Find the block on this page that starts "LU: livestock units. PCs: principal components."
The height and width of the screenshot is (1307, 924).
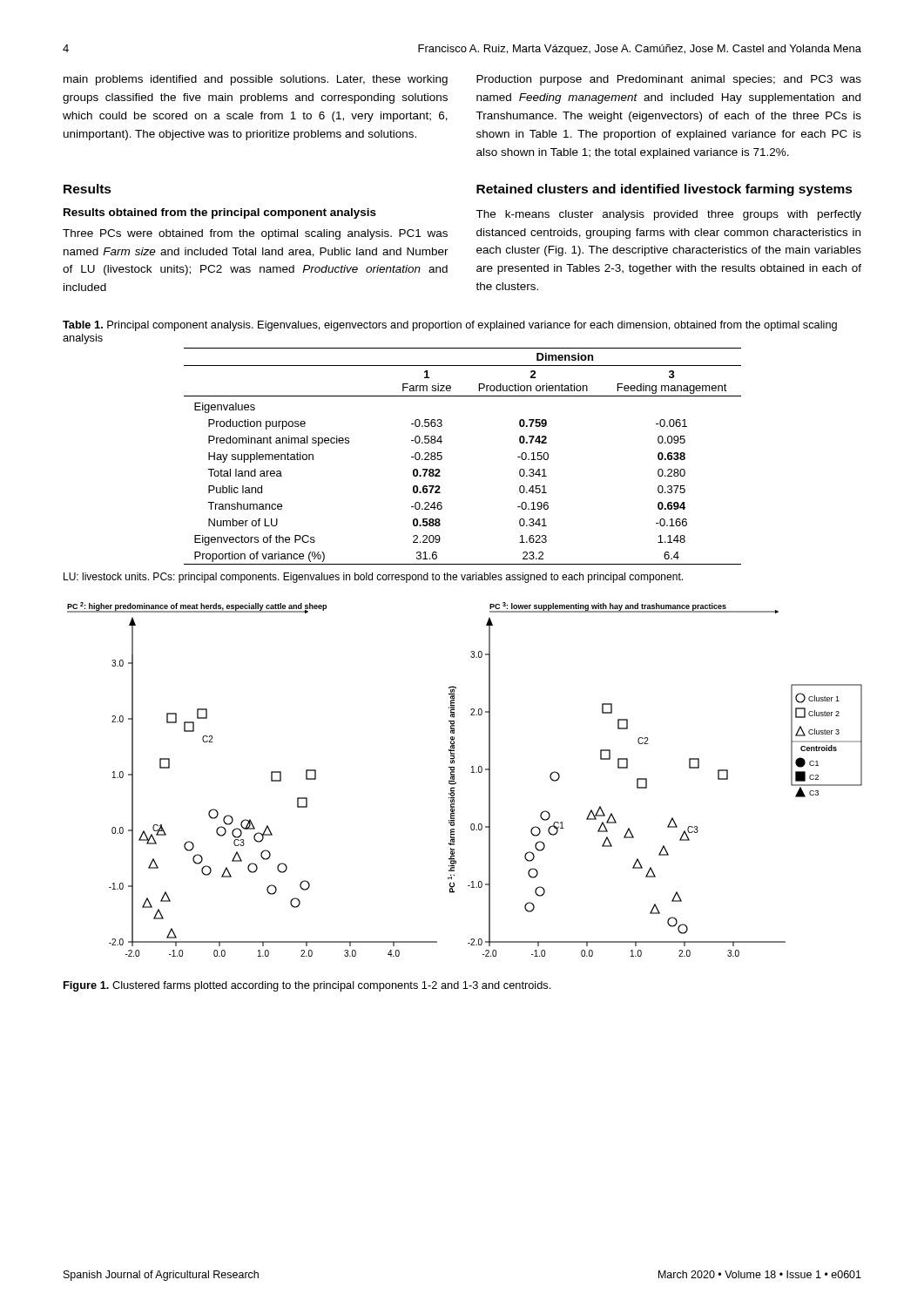(373, 577)
